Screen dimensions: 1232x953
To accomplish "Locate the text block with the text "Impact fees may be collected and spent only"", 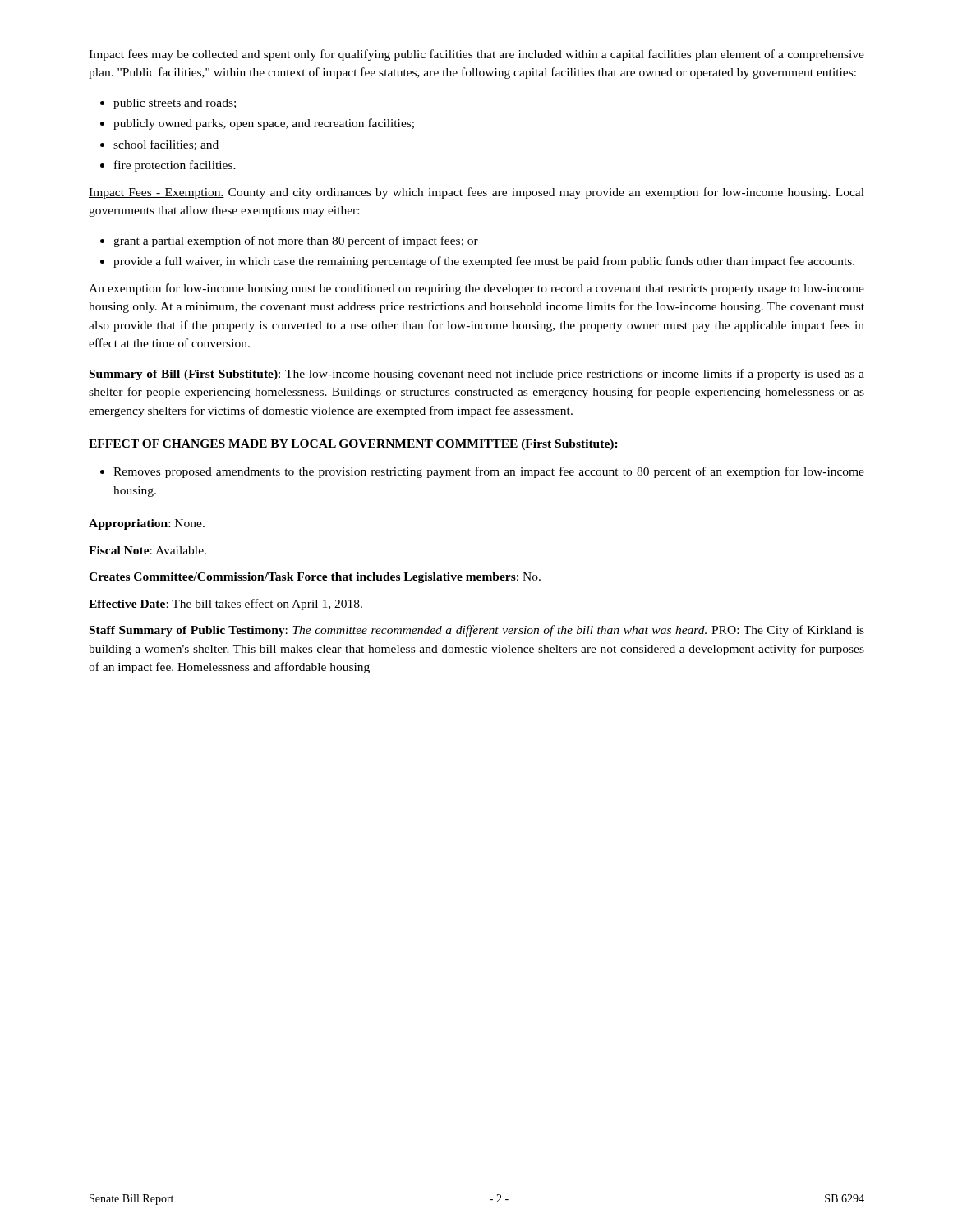I will [476, 63].
